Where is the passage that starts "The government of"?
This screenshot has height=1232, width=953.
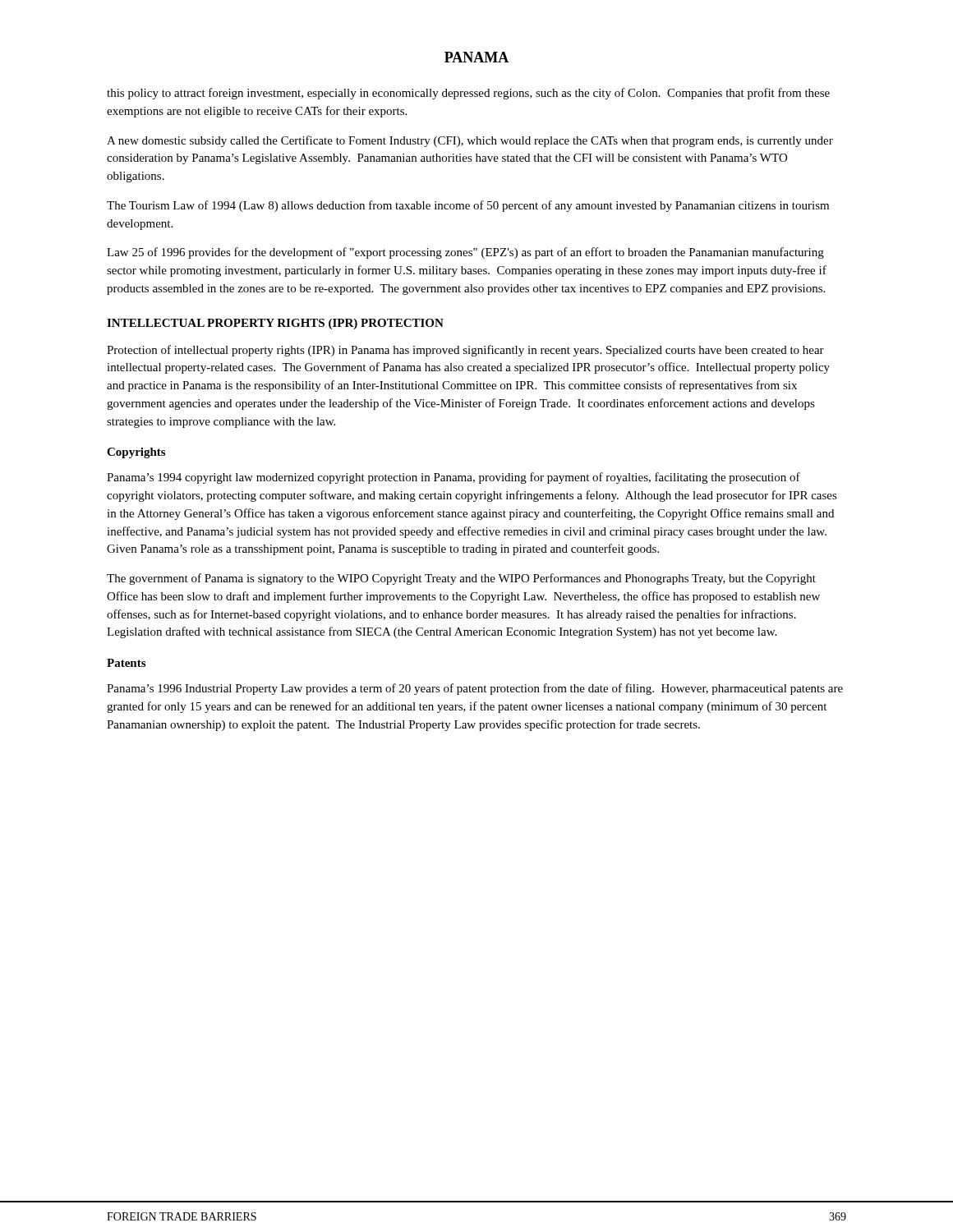point(463,605)
